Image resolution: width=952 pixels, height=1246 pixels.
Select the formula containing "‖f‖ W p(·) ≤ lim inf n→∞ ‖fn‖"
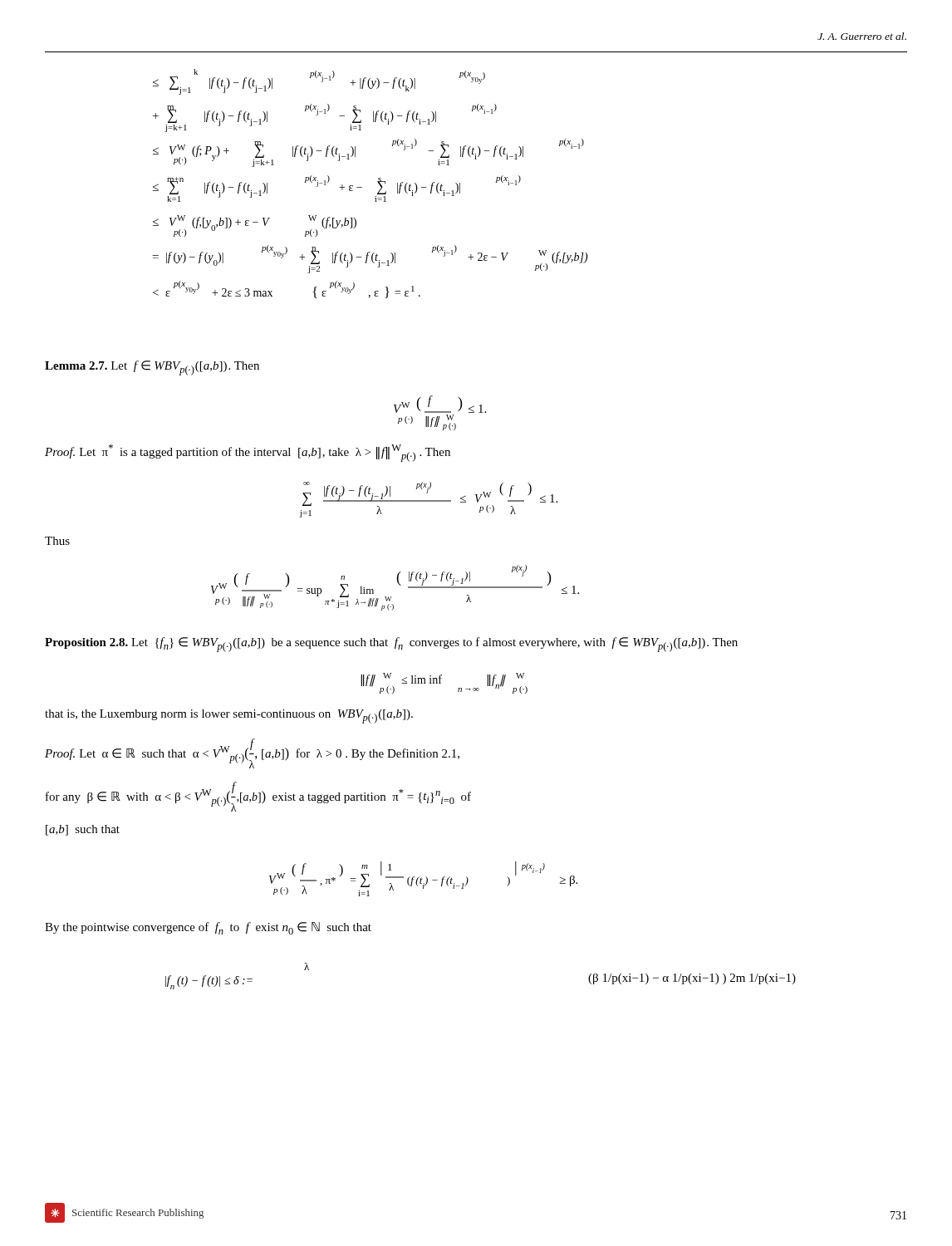pyautogui.click(x=476, y=679)
